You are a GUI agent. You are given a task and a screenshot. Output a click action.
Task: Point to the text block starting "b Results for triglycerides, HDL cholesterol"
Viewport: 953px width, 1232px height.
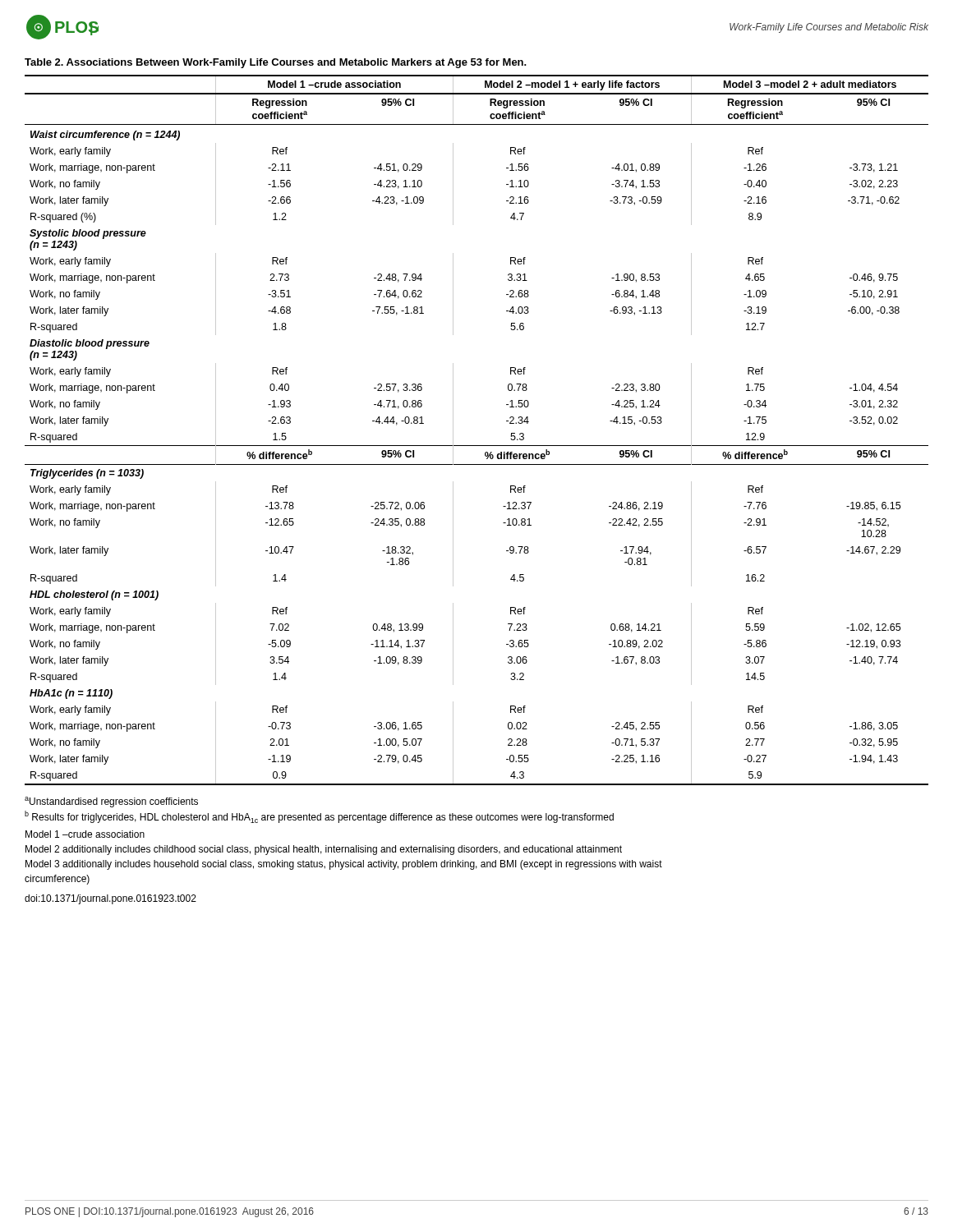319,818
